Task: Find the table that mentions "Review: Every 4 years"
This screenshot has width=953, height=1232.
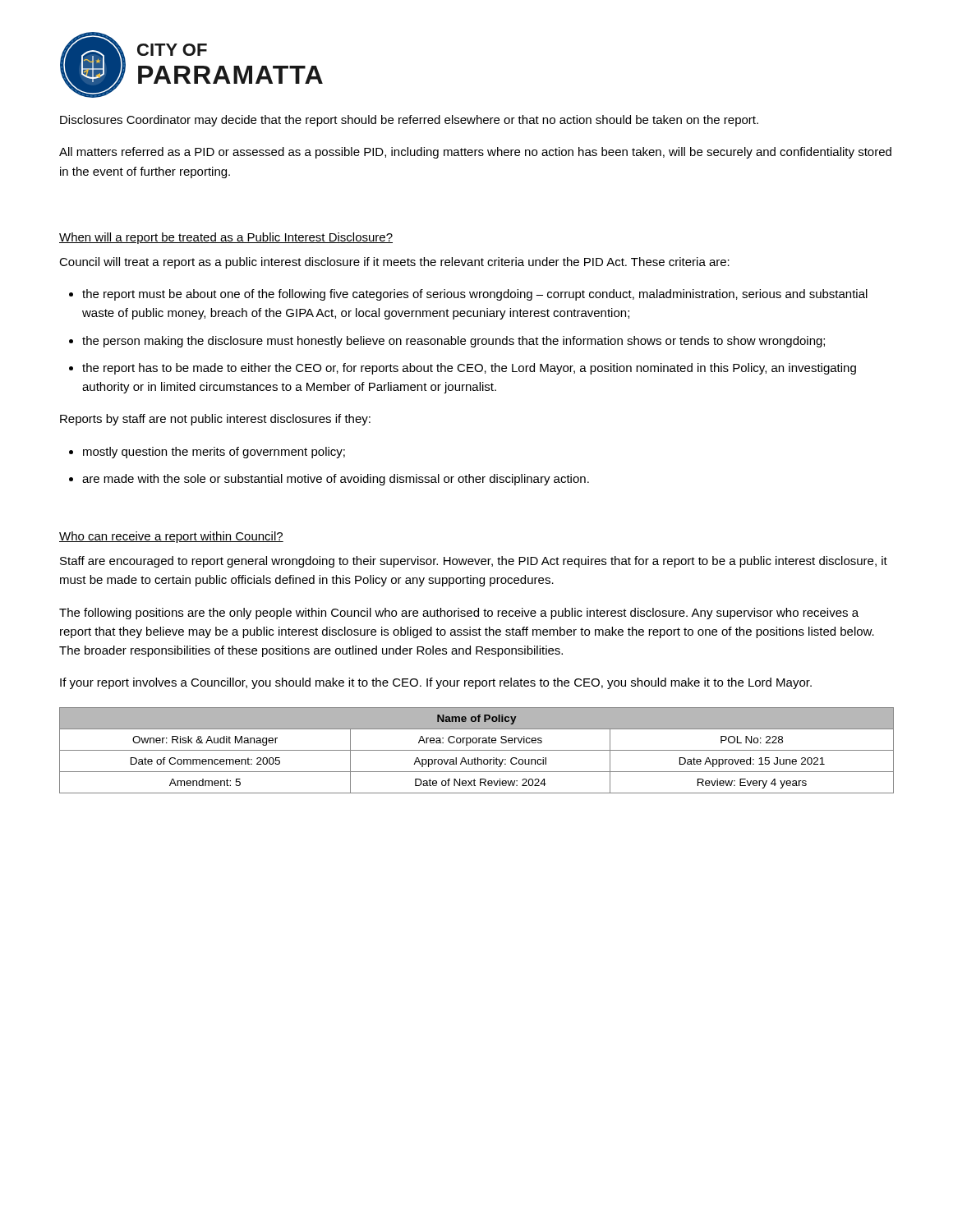Action: click(476, 750)
